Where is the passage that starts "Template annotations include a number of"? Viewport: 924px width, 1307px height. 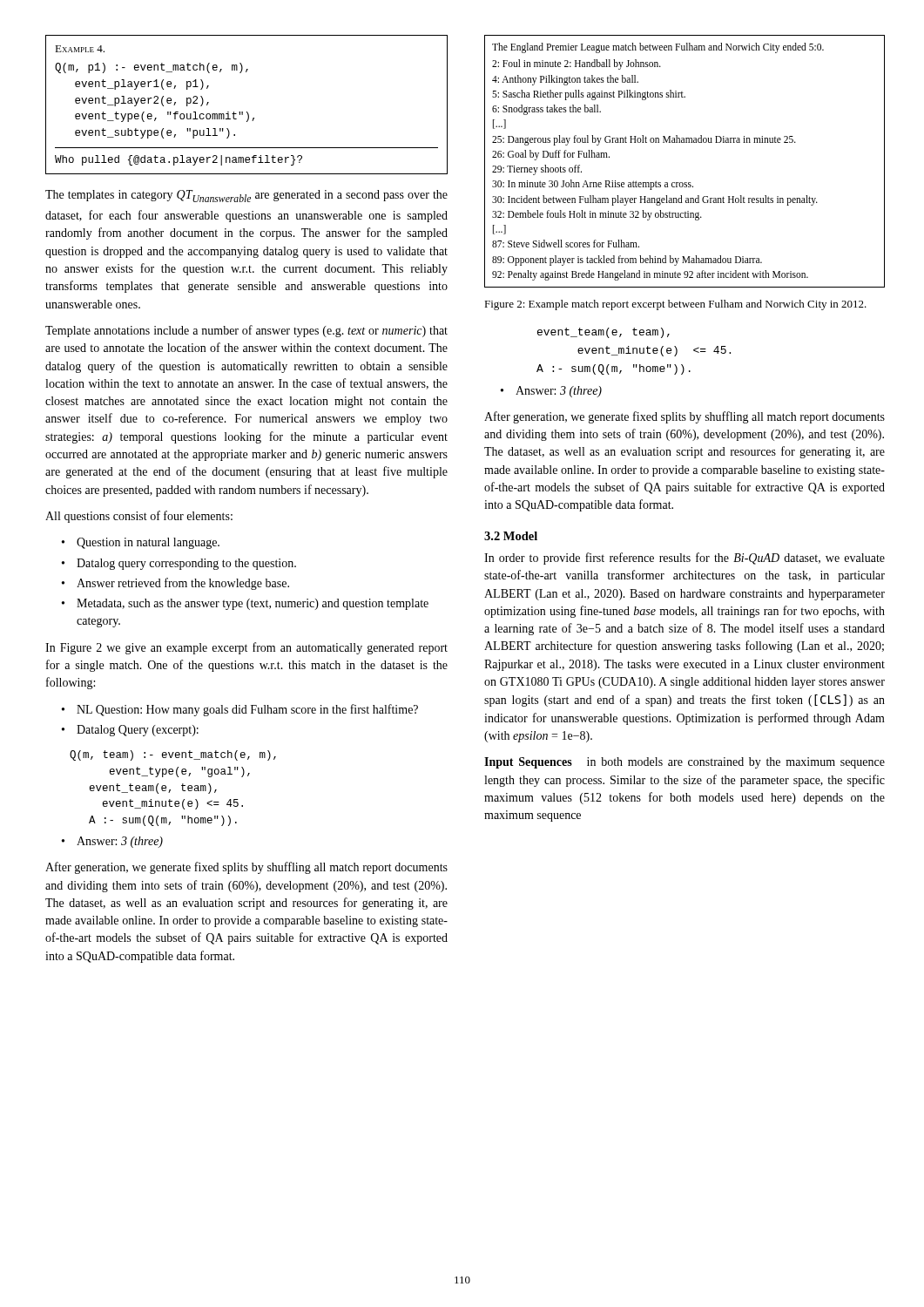tap(246, 411)
